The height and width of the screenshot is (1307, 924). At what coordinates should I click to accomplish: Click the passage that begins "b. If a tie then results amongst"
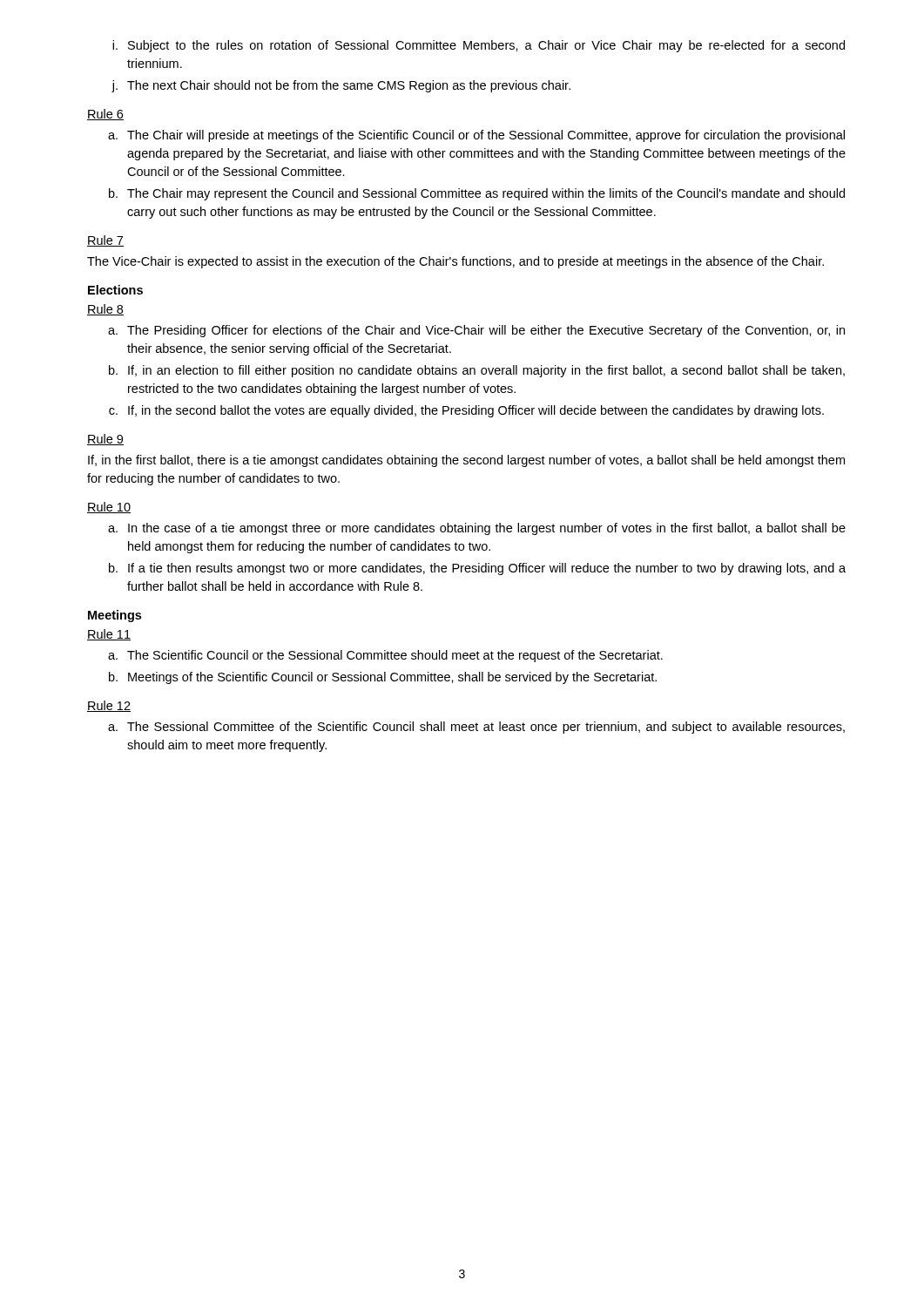(466, 578)
